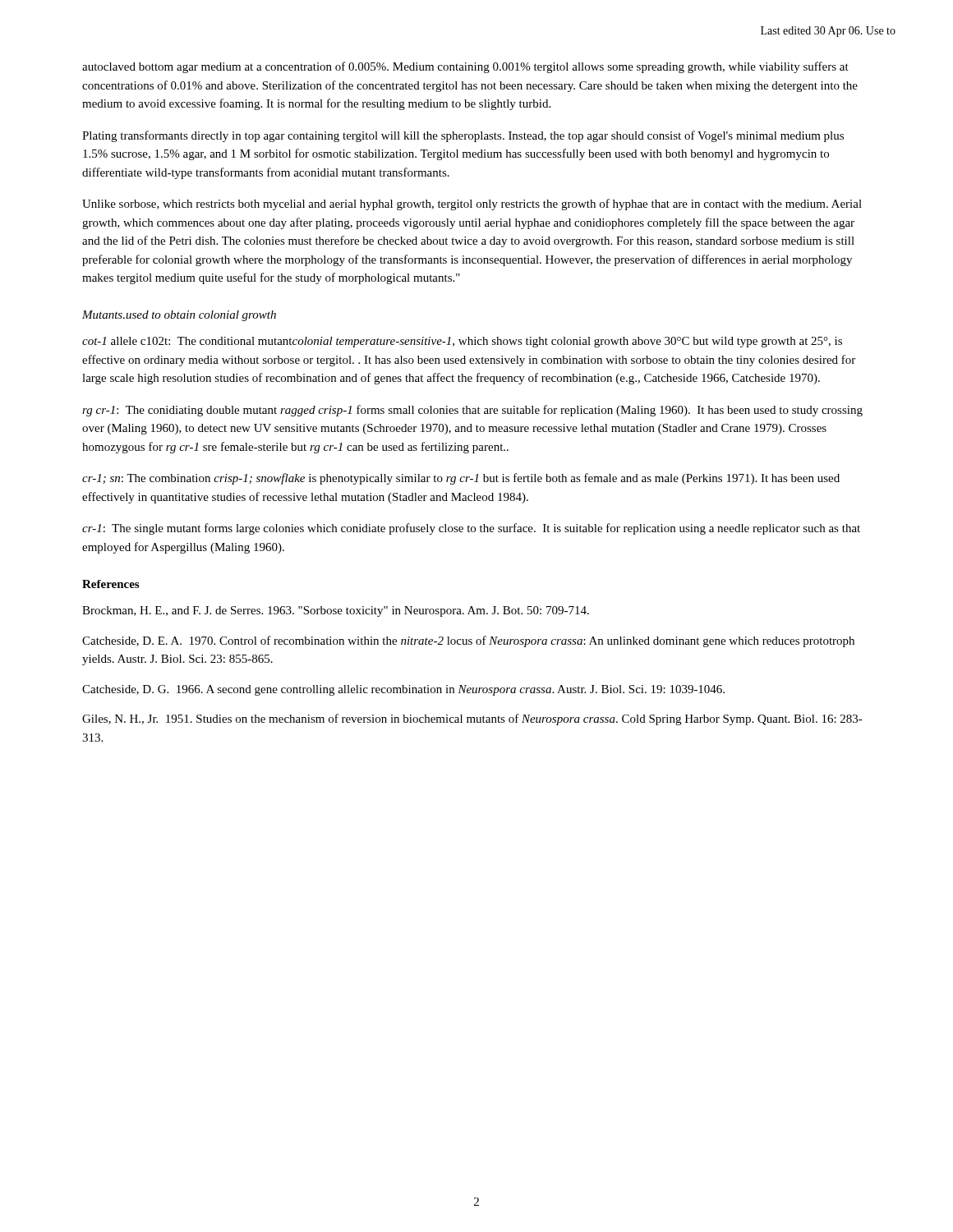Click on the text block with the text "Catcheside, D. E."

point(469,649)
